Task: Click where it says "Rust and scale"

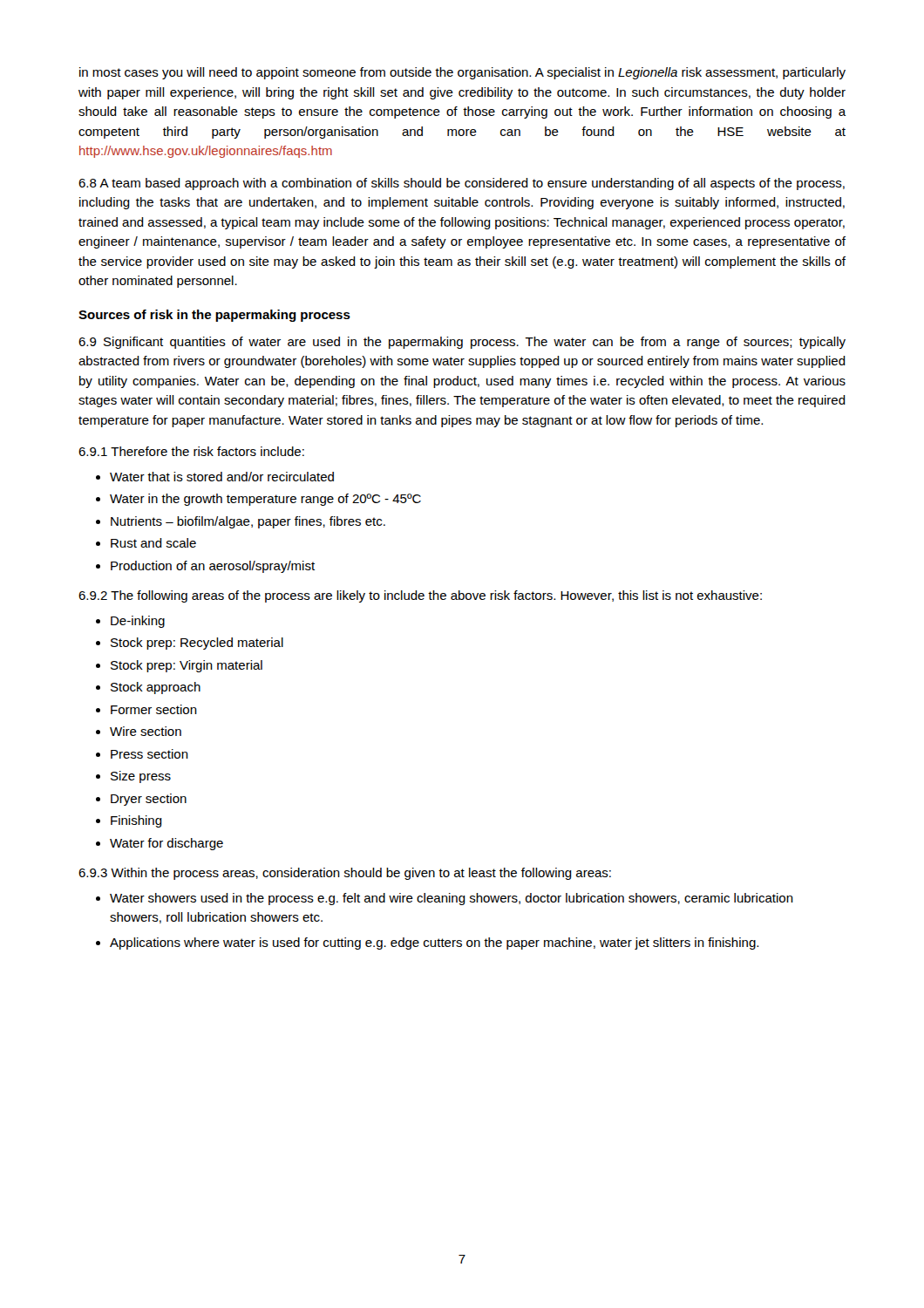Action: click(153, 543)
